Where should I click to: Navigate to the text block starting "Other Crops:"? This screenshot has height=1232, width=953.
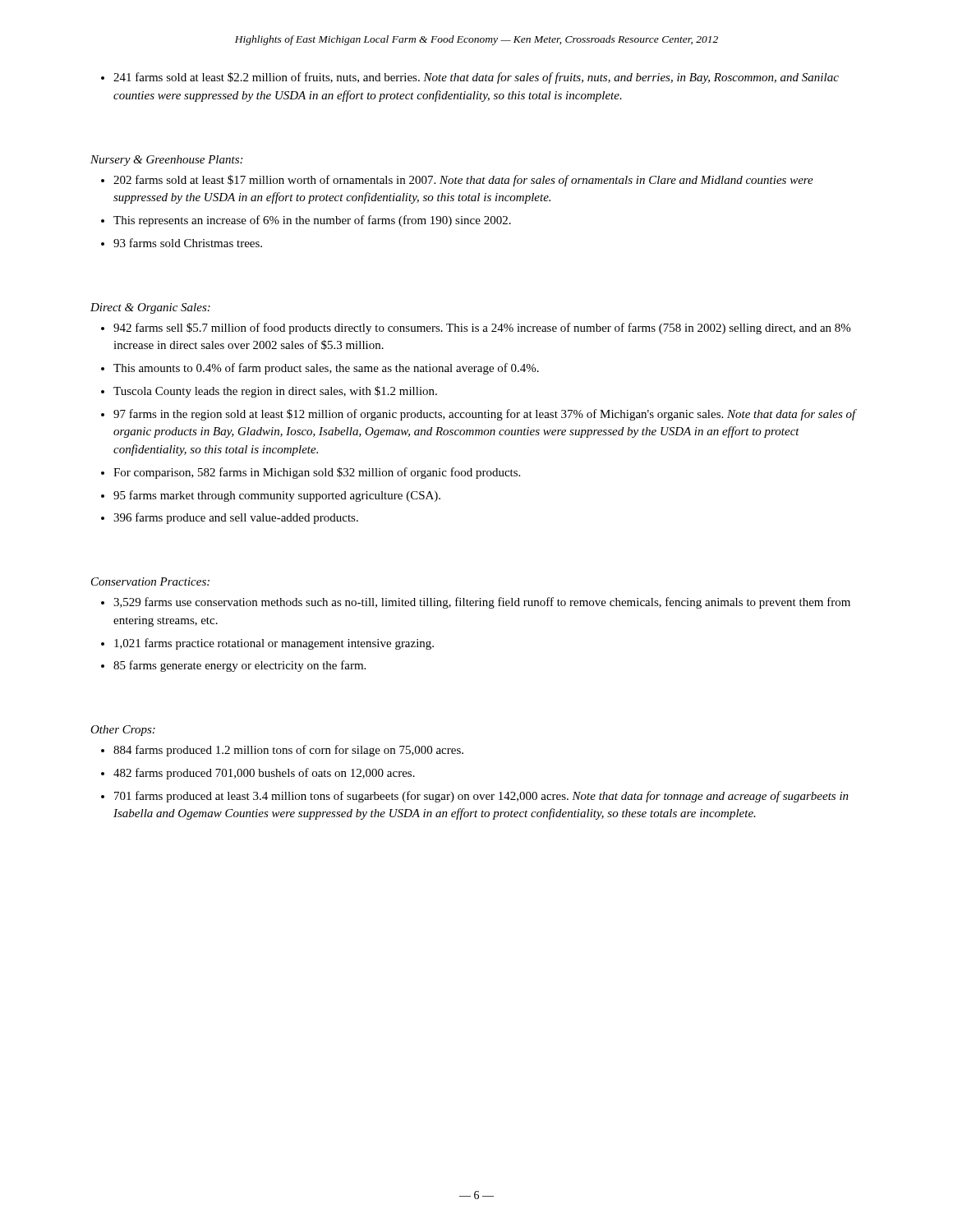click(123, 729)
